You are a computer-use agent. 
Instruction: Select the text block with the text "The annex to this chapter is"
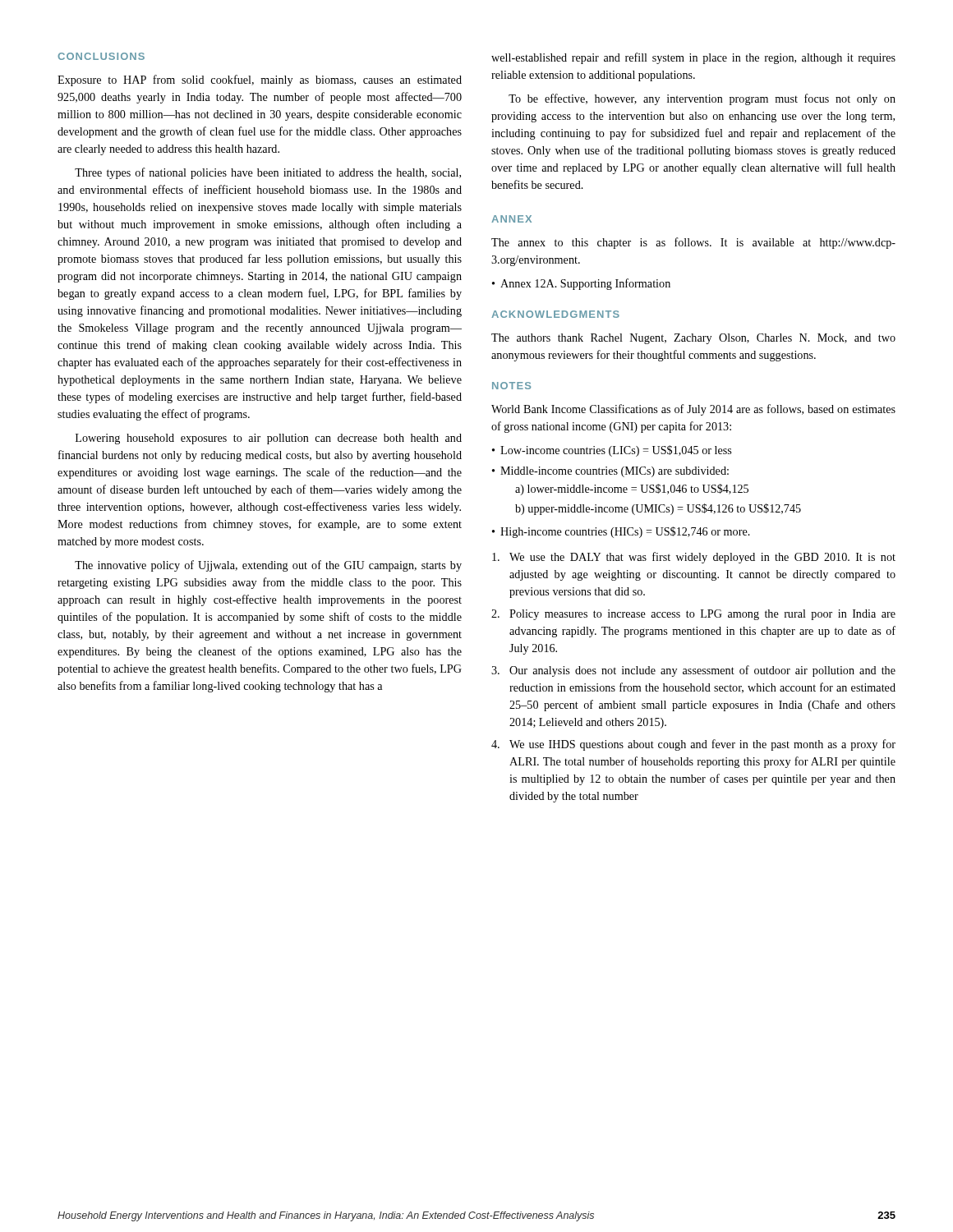[693, 251]
